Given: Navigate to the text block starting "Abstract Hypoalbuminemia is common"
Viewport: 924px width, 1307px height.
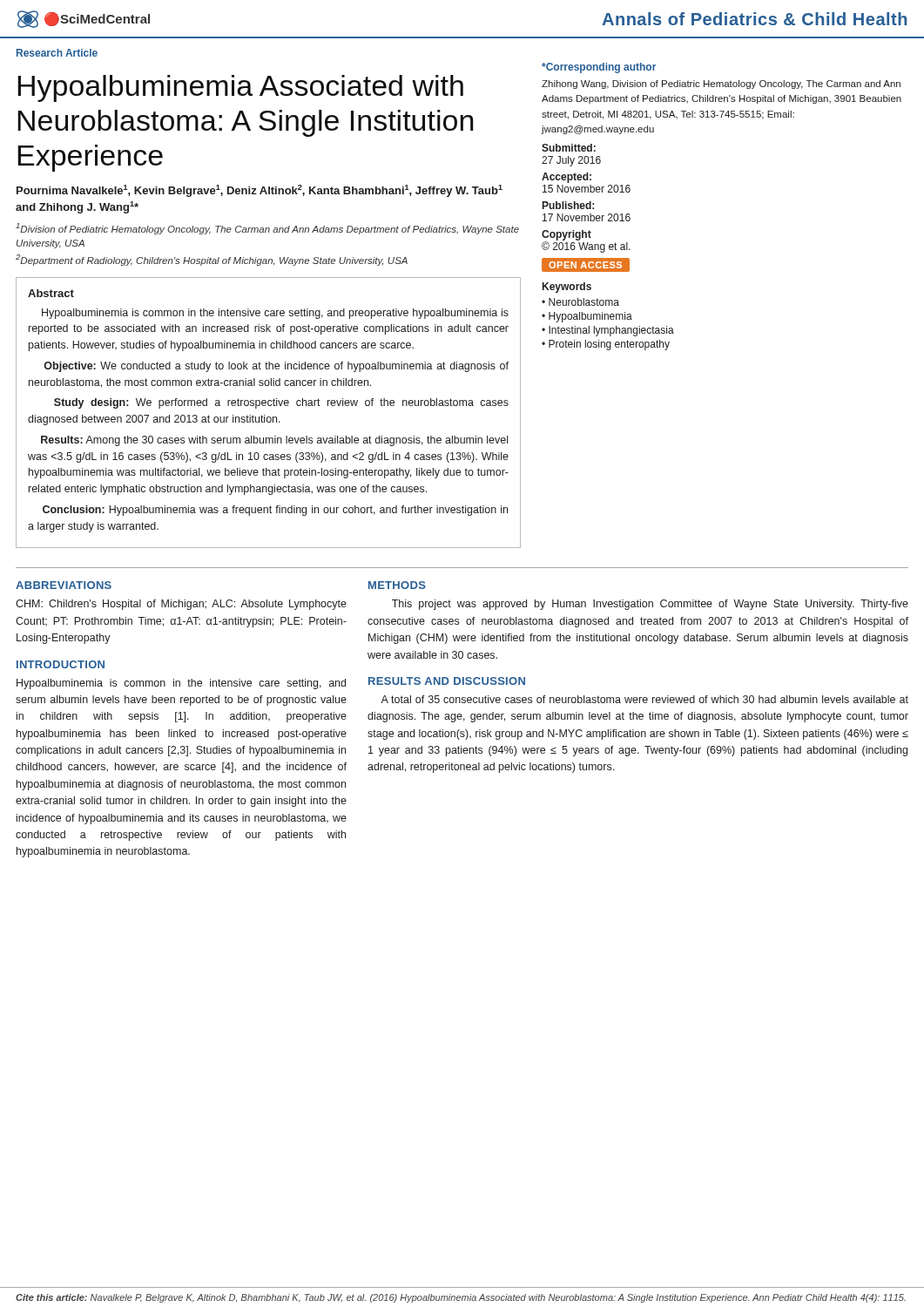Looking at the screenshot, I should click(x=268, y=410).
